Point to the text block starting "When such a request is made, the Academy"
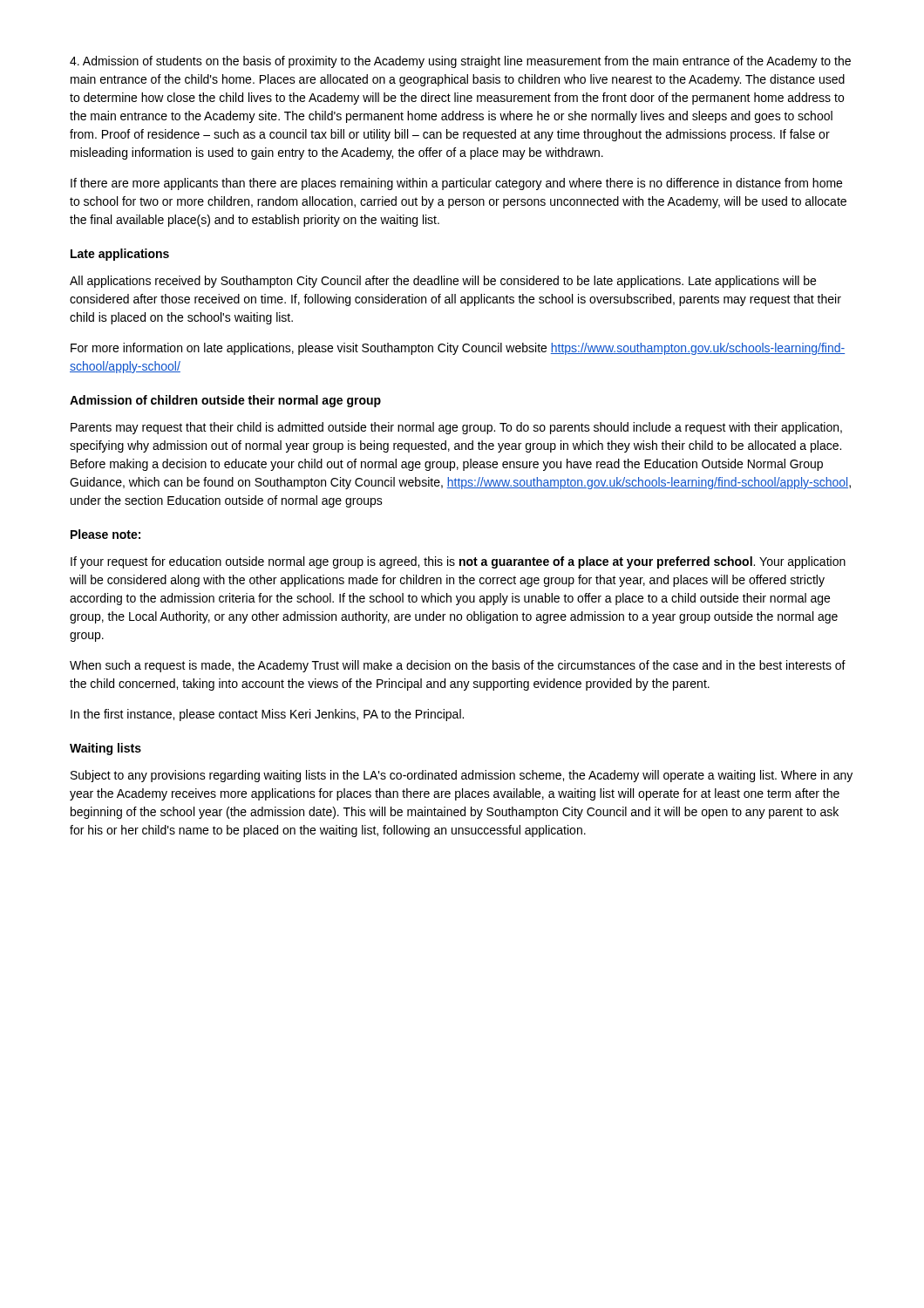This screenshot has height=1308, width=924. (457, 674)
